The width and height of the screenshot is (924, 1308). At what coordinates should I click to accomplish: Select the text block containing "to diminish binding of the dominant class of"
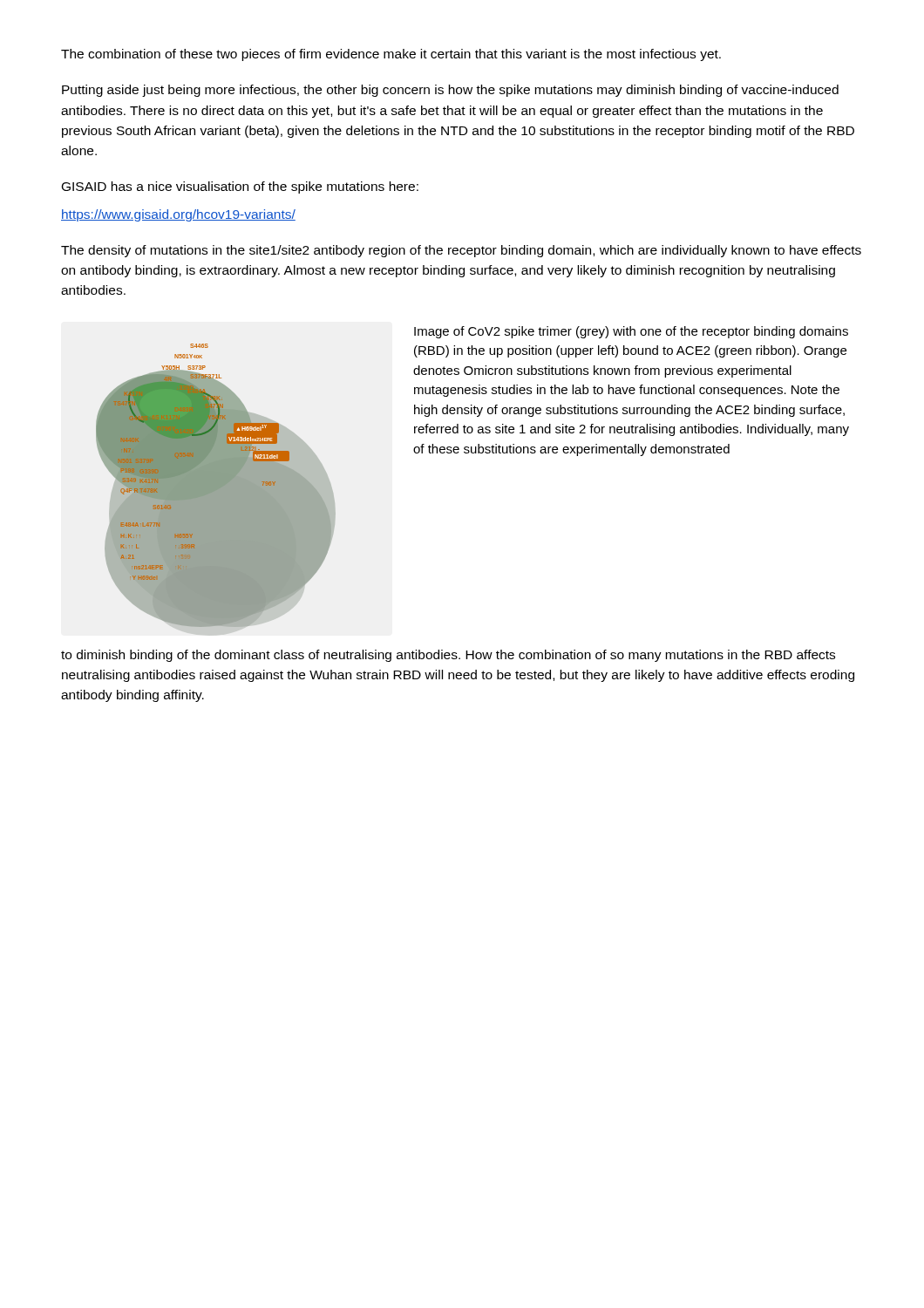coord(458,674)
